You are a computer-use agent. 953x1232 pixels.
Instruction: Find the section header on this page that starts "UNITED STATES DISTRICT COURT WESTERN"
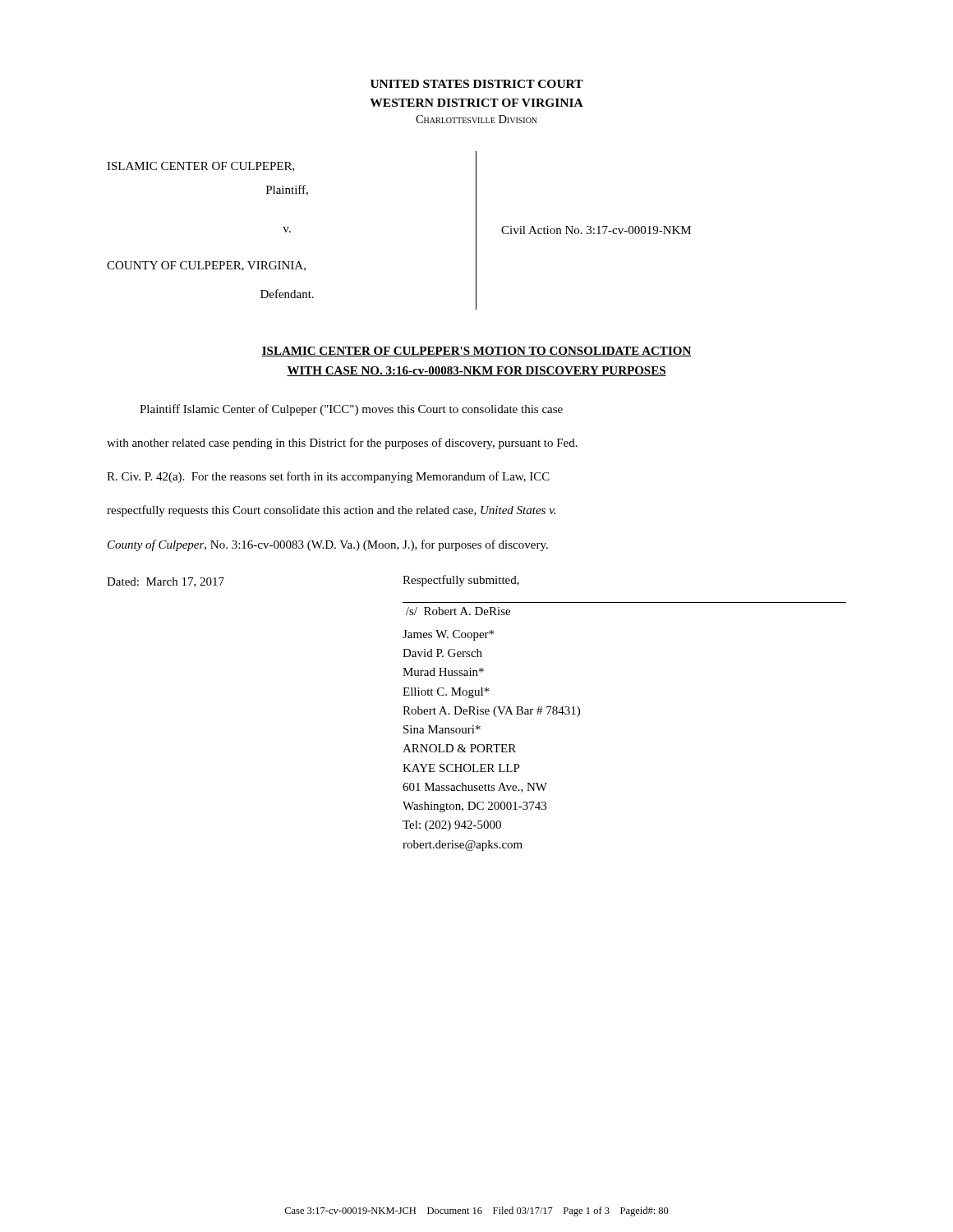click(476, 100)
